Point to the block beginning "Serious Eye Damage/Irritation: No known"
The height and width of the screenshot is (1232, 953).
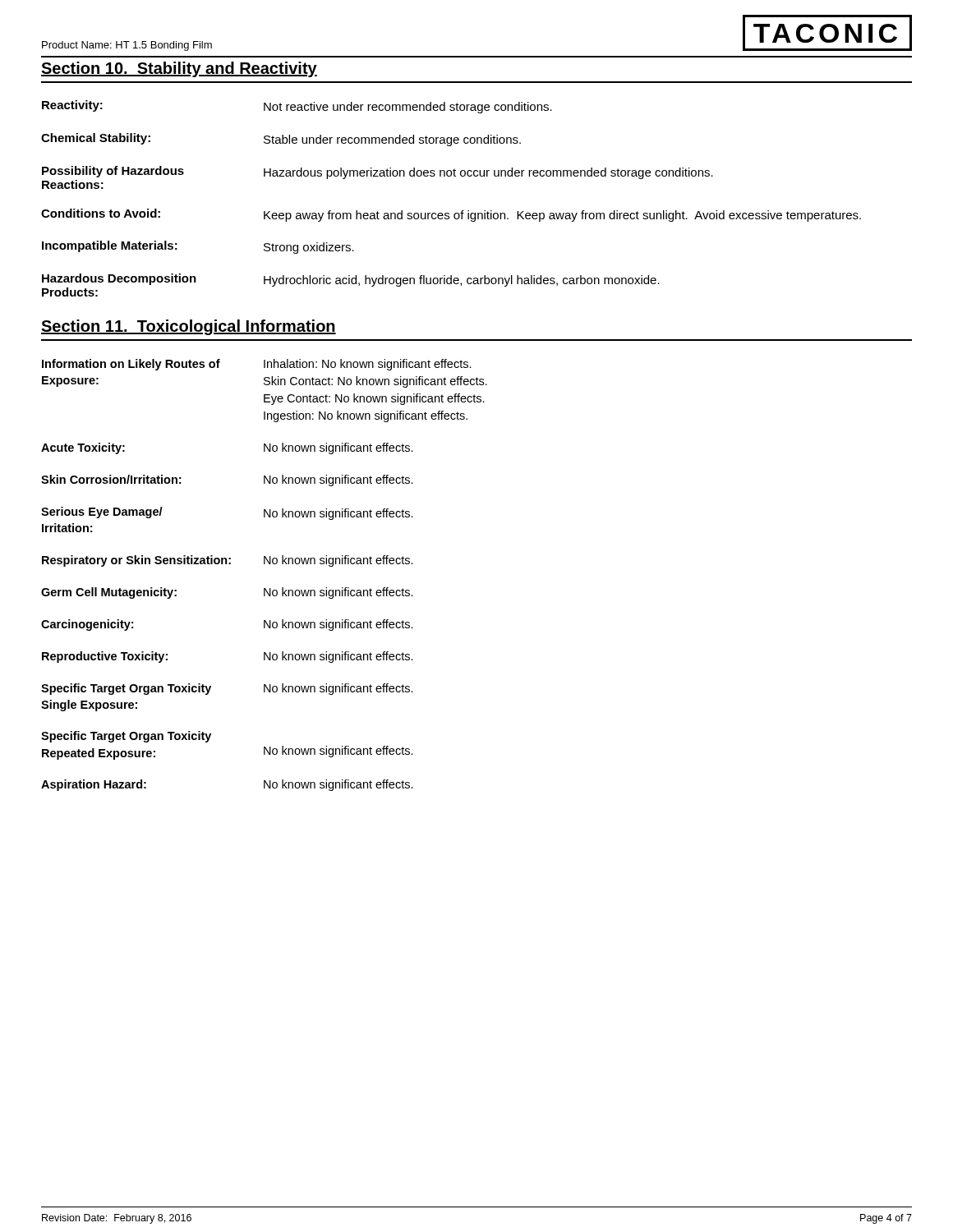tap(99, 513)
